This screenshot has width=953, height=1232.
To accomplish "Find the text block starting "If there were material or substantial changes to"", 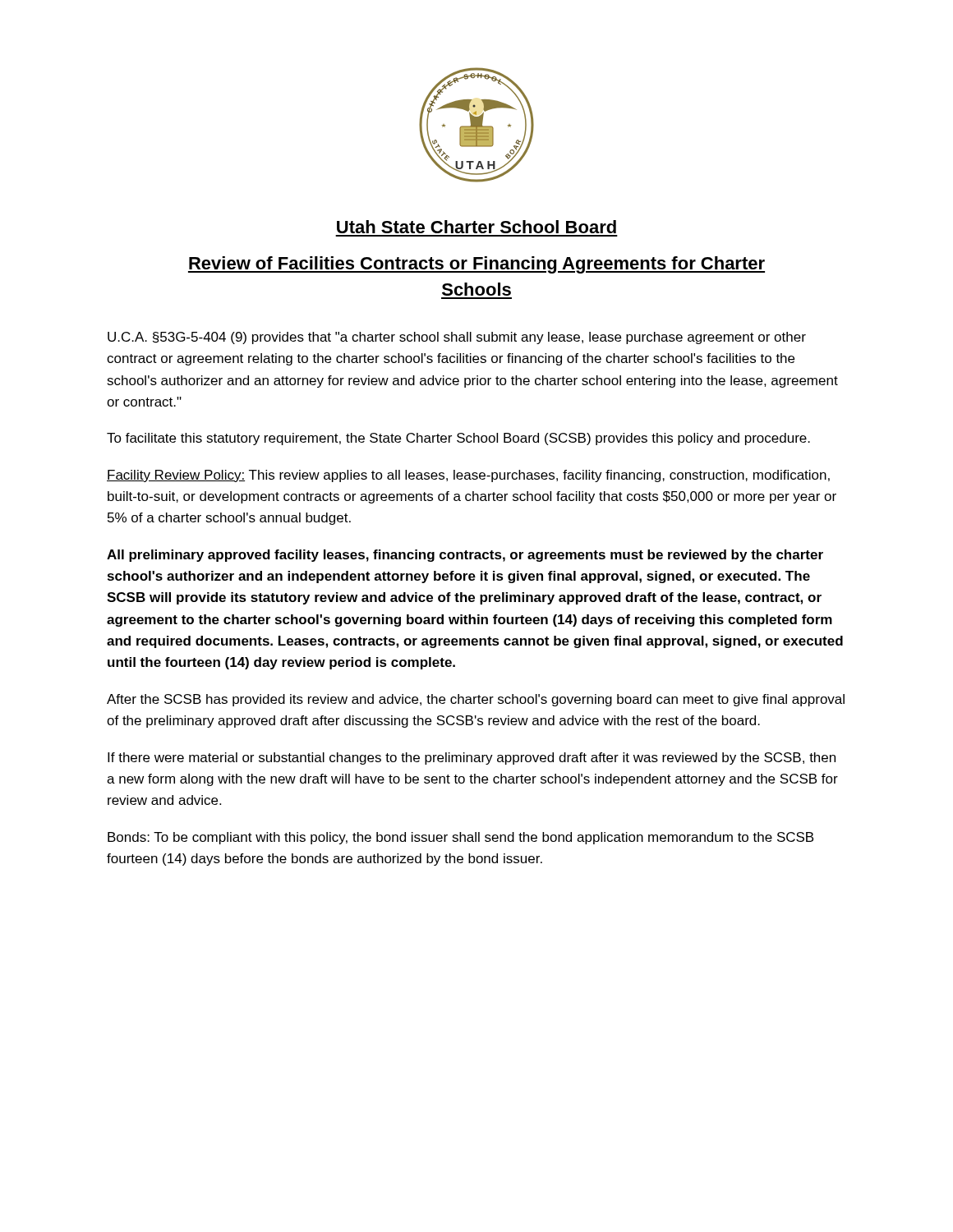I will pyautogui.click(x=472, y=779).
